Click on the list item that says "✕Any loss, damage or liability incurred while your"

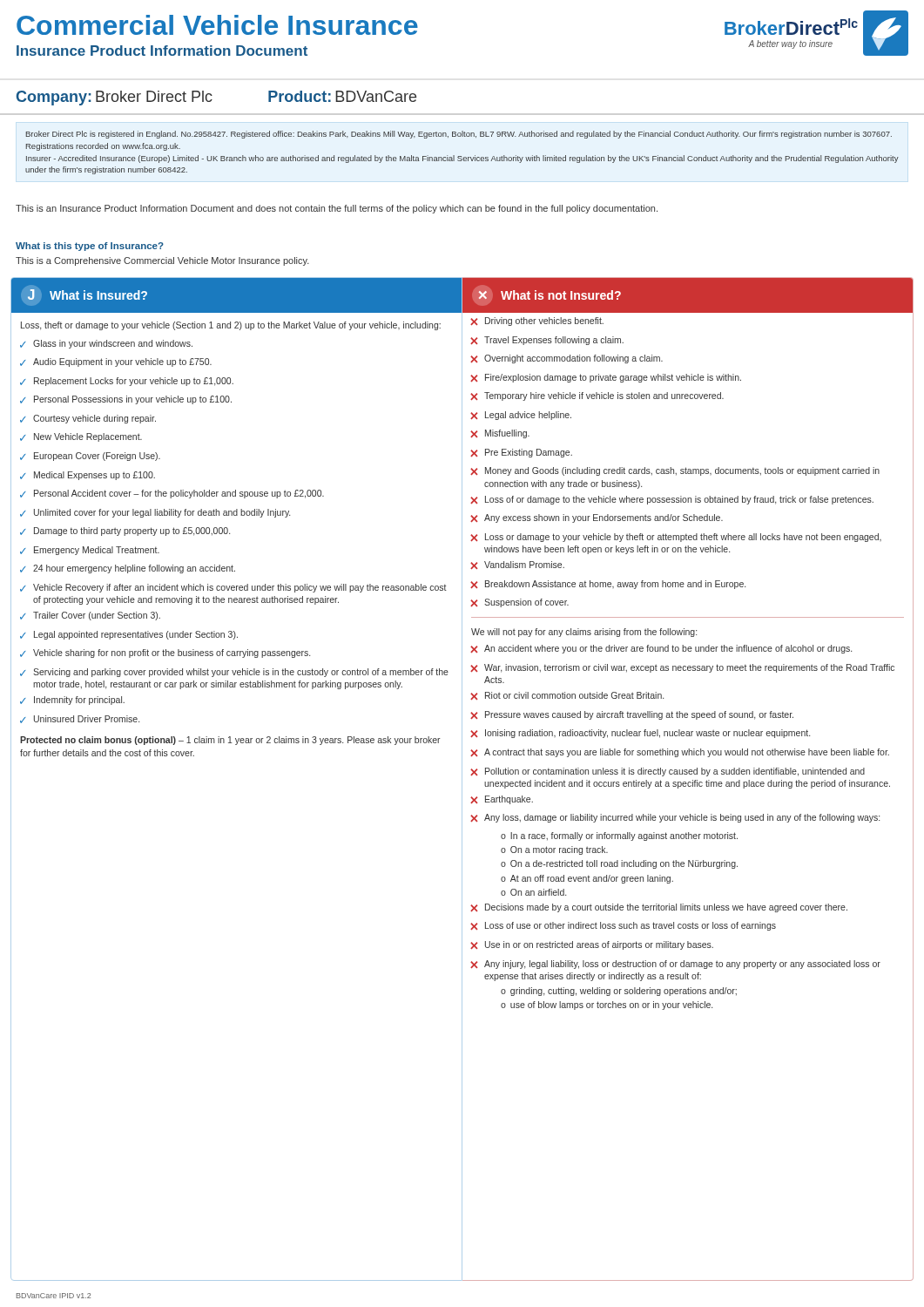(x=687, y=819)
